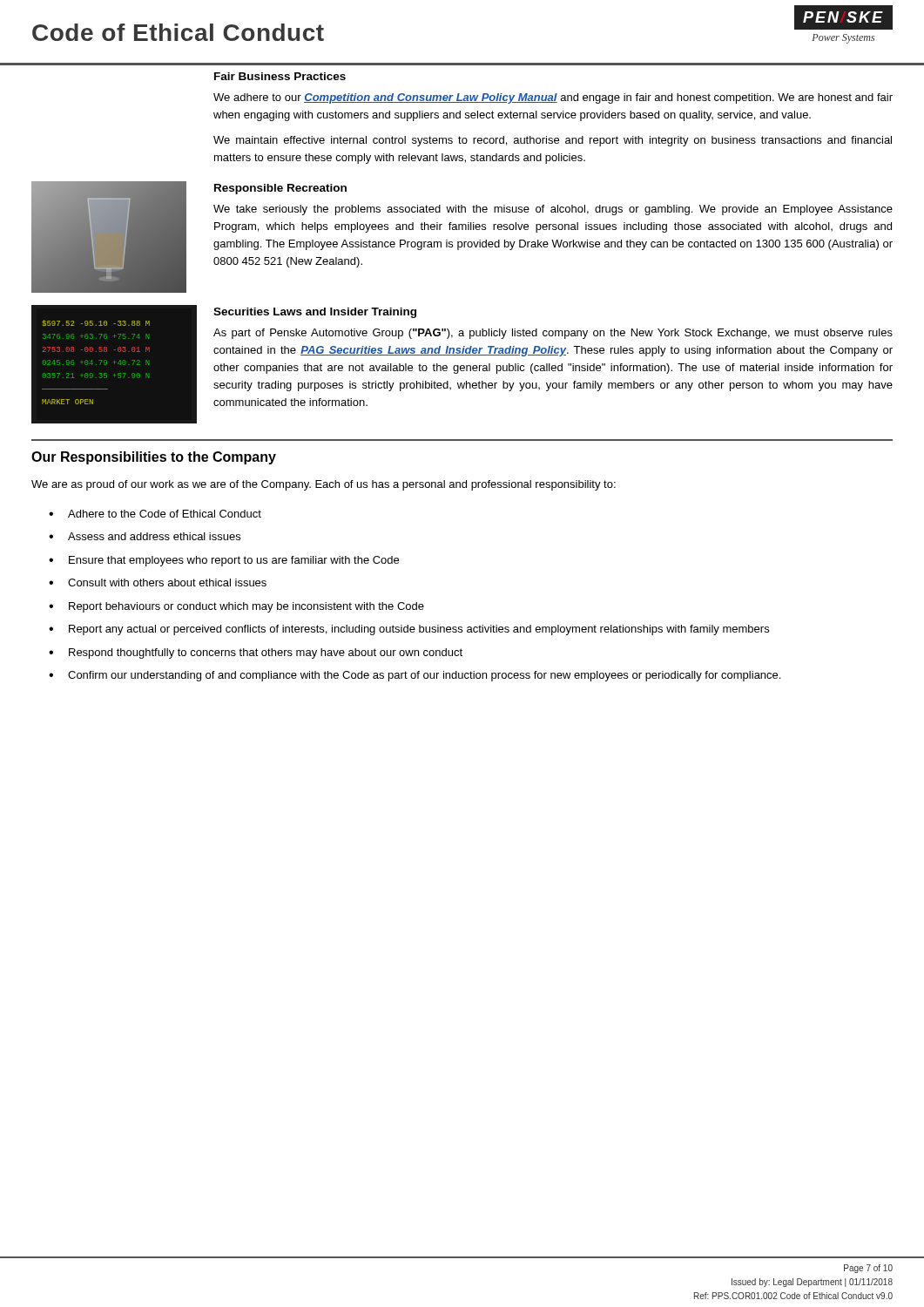Locate the text starting "Report behaviours or conduct which may be"

(246, 606)
